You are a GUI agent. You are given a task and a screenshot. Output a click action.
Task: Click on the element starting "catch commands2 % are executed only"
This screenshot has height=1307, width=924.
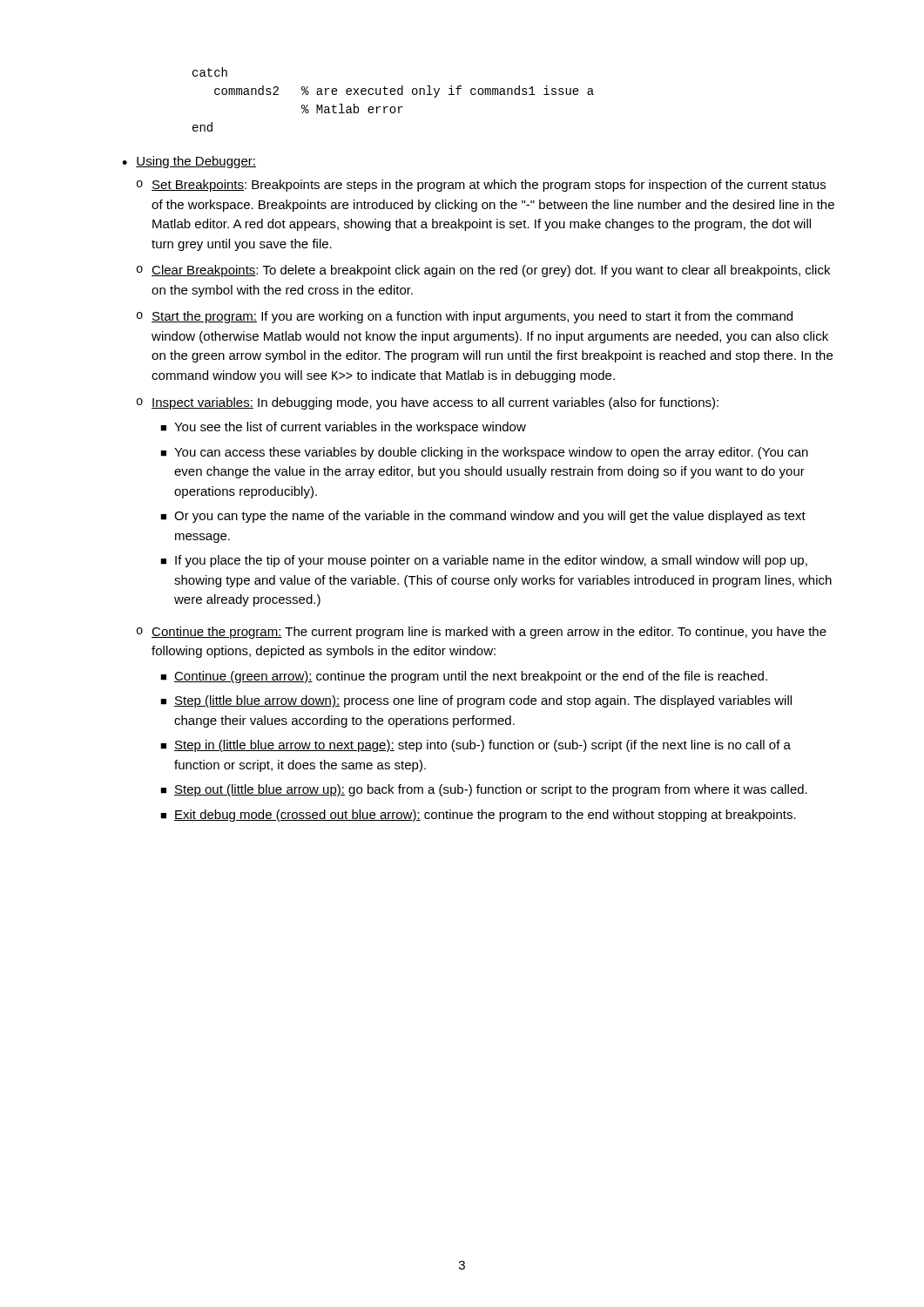[514, 101]
